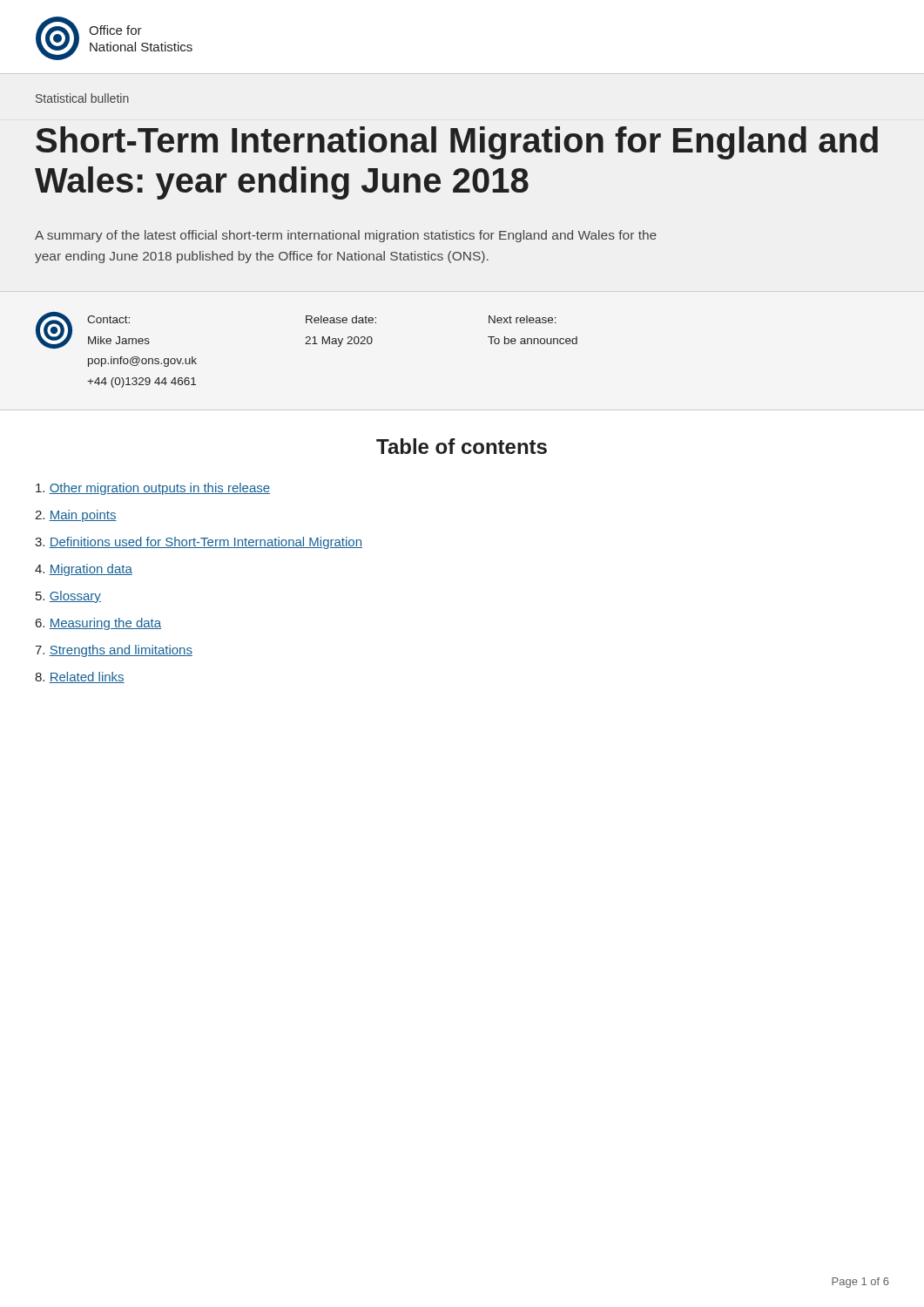
Task: Locate the text "5. Glossary"
Action: point(68,595)
